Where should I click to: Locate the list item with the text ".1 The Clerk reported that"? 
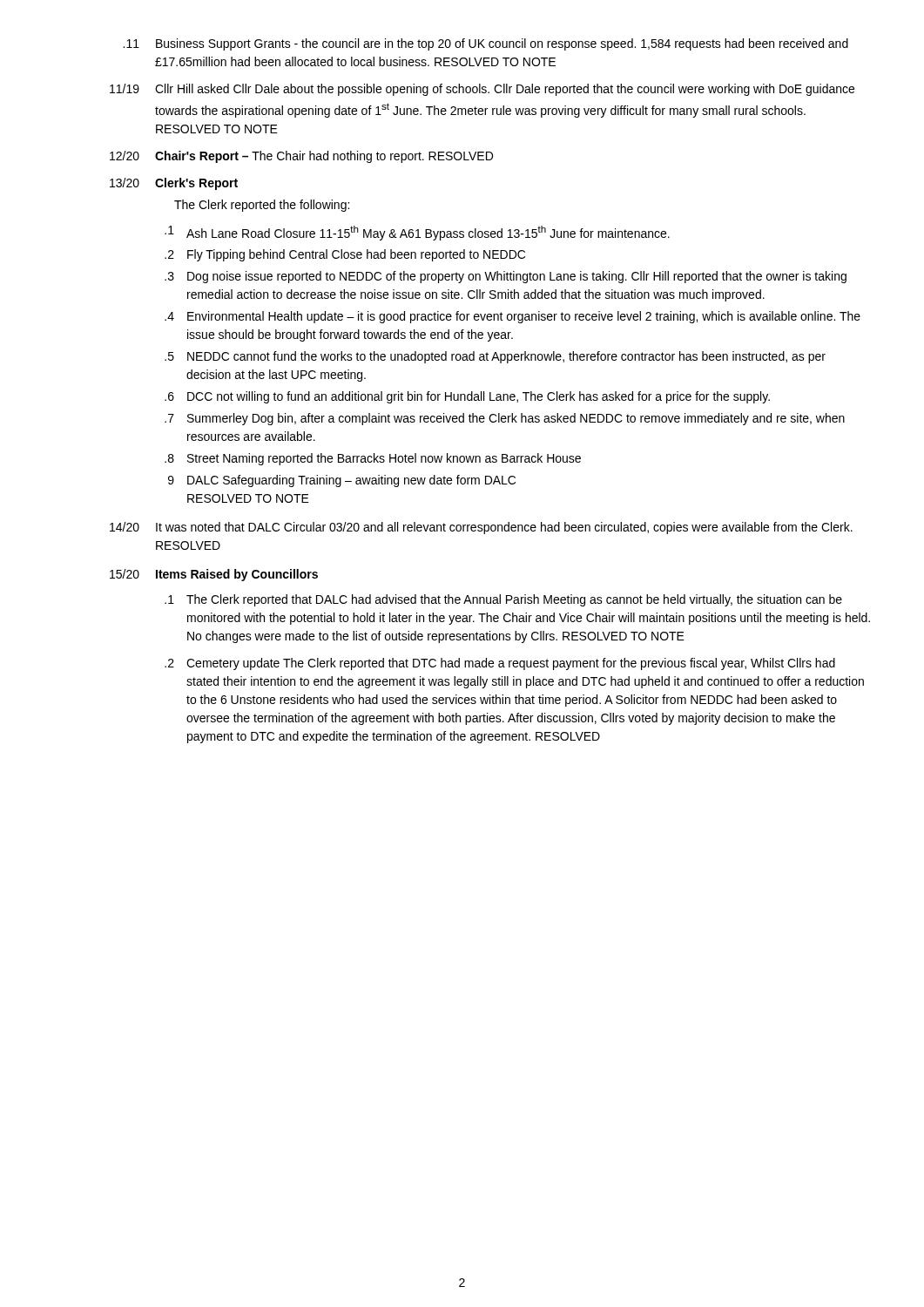coord(506,618)
